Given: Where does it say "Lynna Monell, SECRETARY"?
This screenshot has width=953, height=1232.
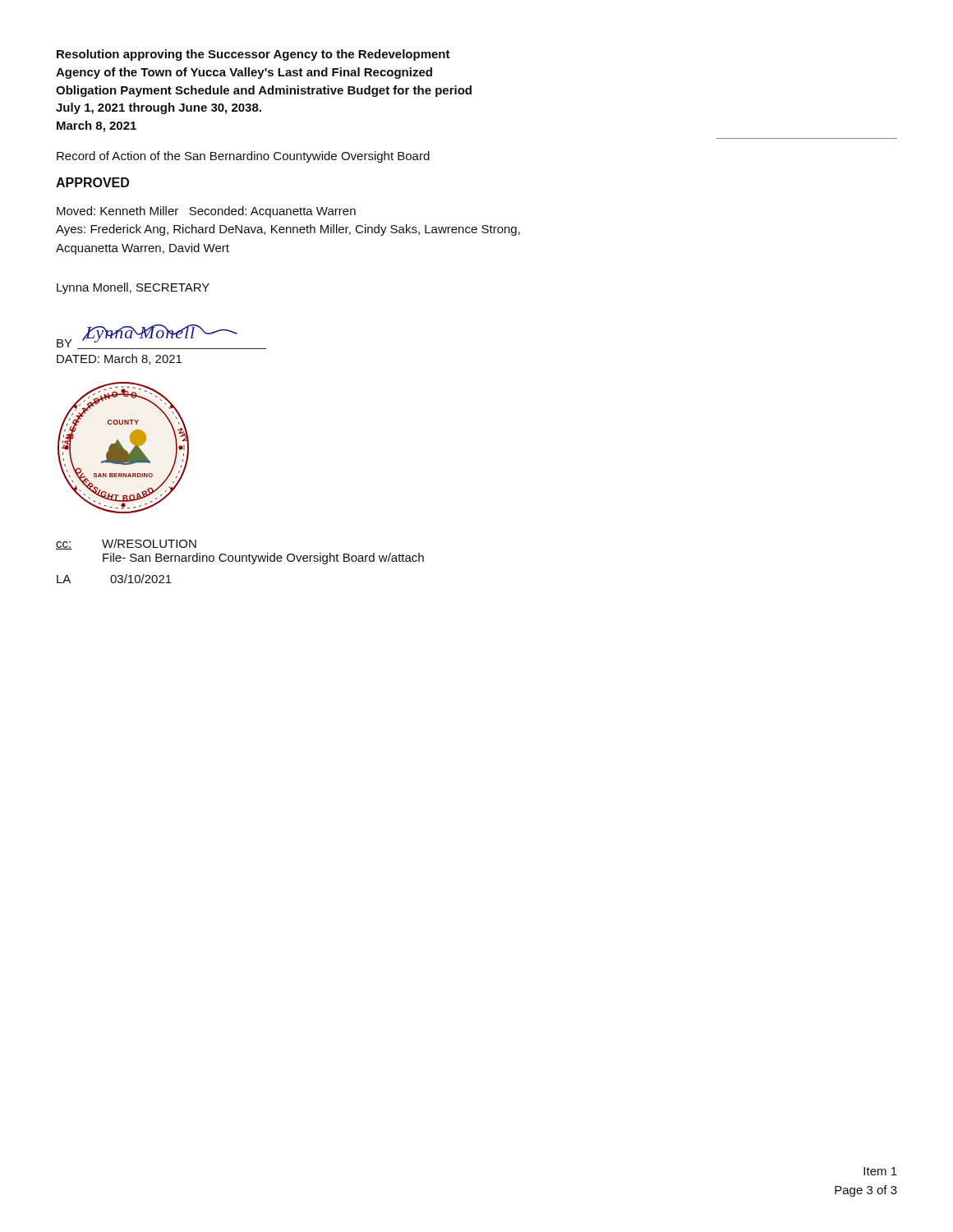Looking at the screenshot, I should point(133,288).
